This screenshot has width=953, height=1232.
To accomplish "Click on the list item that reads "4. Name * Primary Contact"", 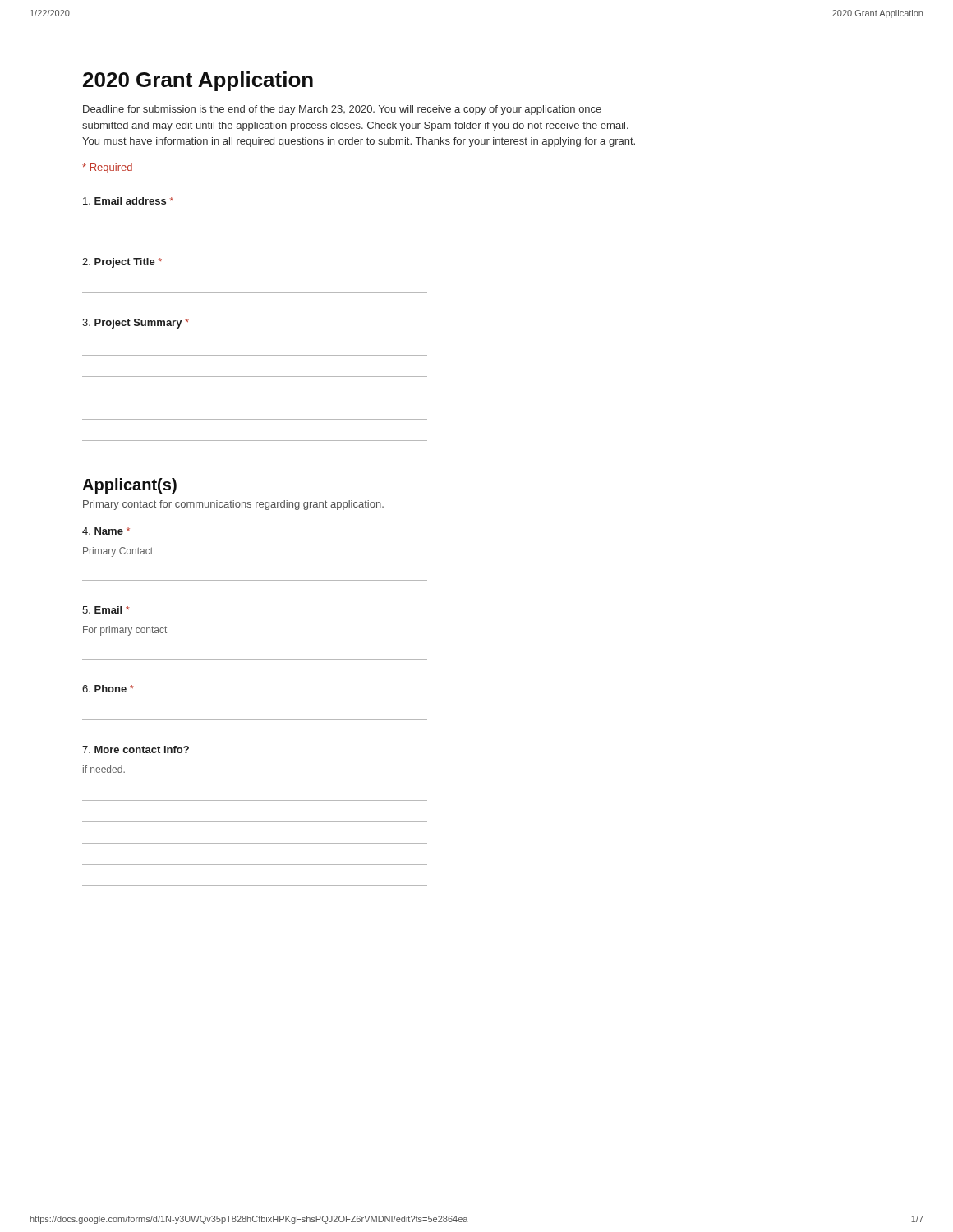I will coord(106,531).
